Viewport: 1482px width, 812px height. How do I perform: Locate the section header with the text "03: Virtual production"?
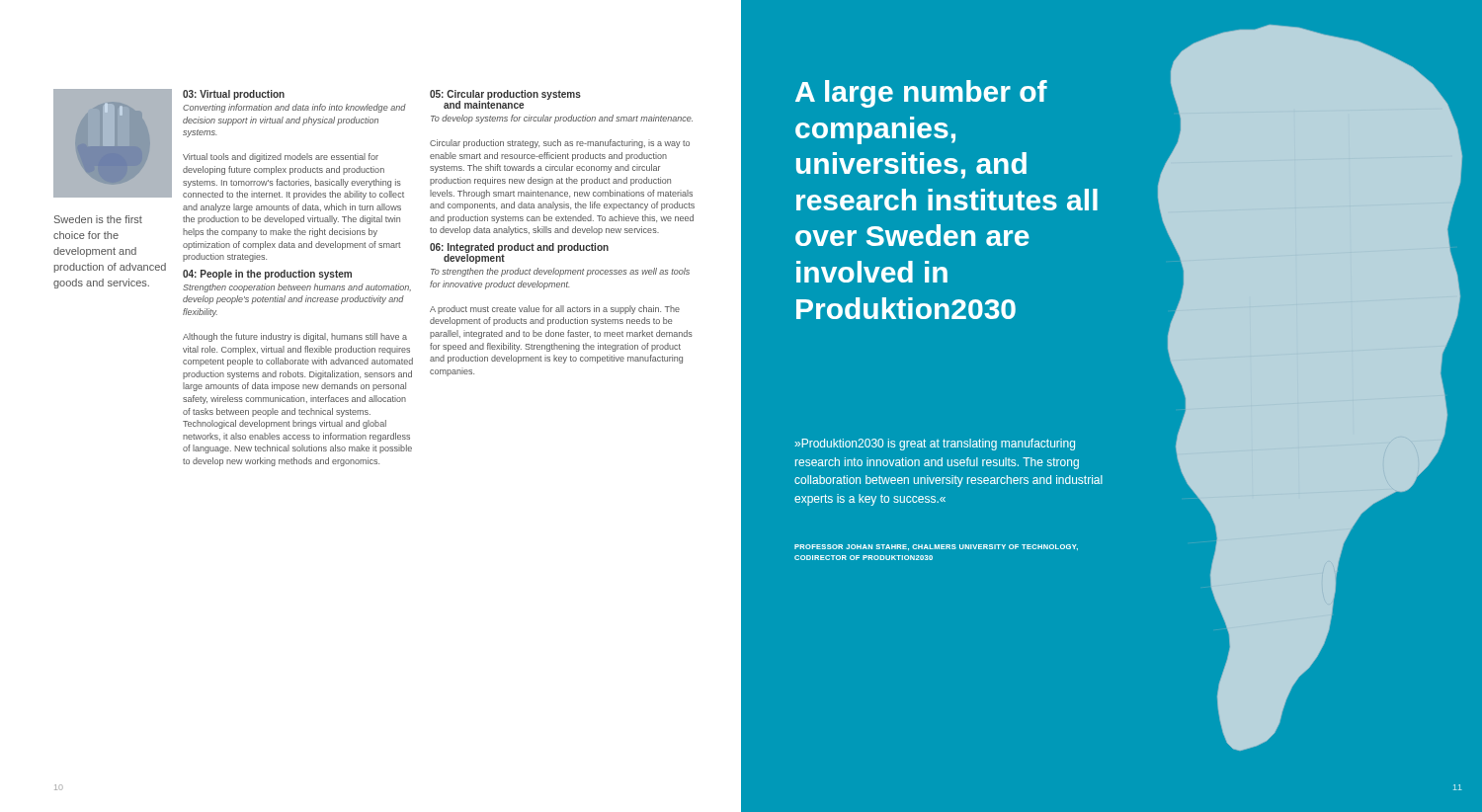click(x=234, y=94)
